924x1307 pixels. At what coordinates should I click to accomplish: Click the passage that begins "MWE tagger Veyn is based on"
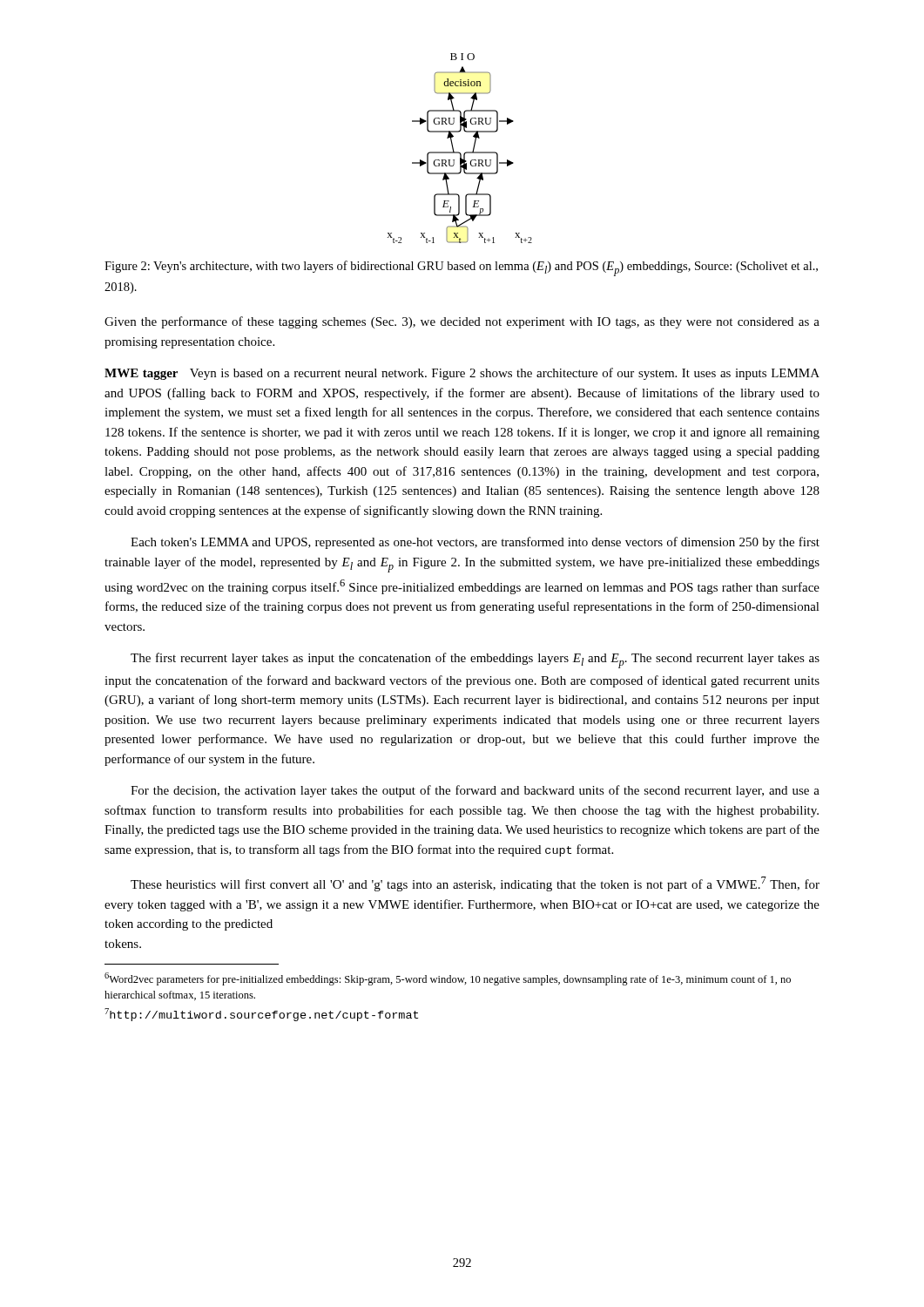[x=462, y=442]
